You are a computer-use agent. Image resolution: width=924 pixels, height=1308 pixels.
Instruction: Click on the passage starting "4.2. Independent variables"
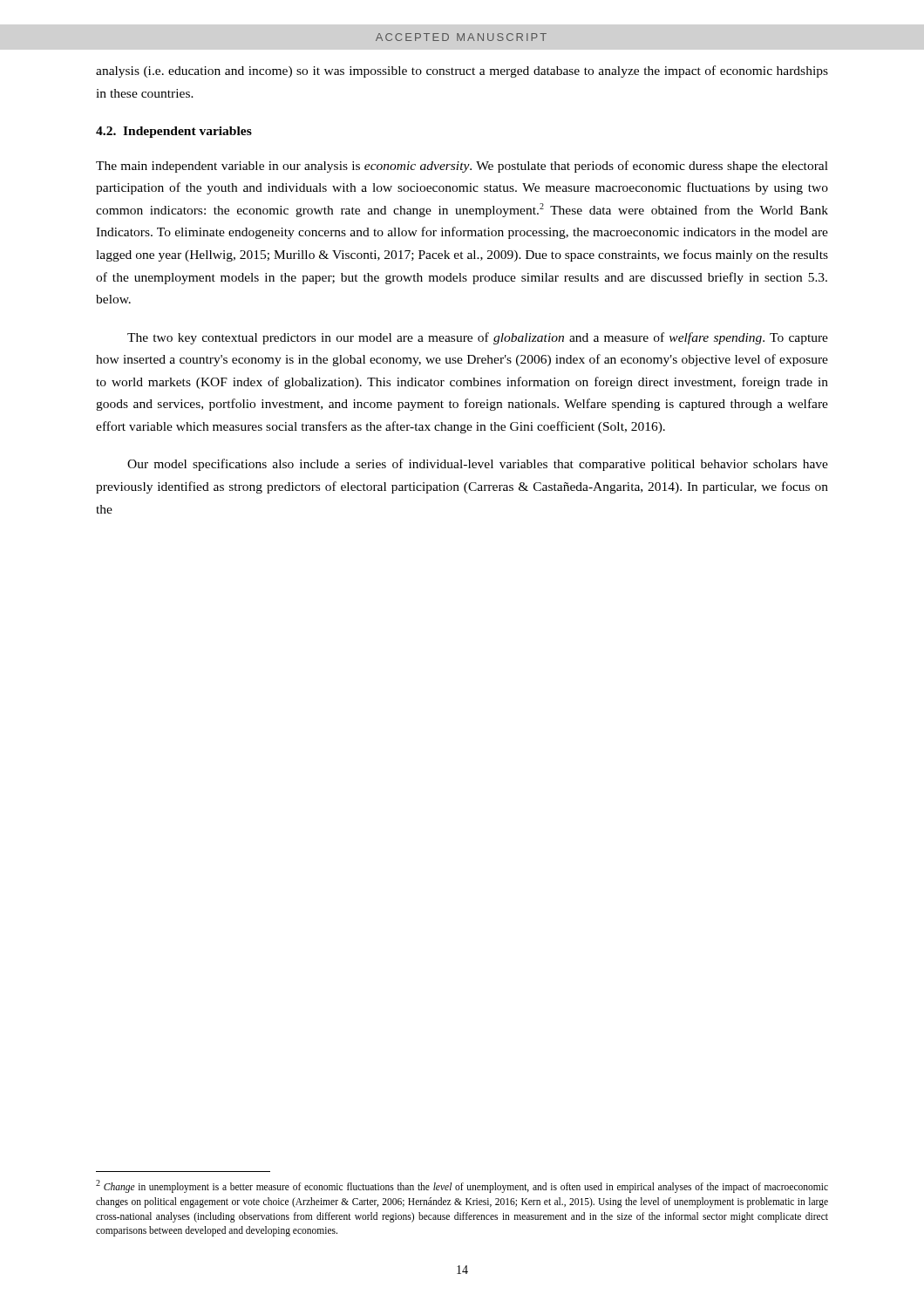[174, 130]
